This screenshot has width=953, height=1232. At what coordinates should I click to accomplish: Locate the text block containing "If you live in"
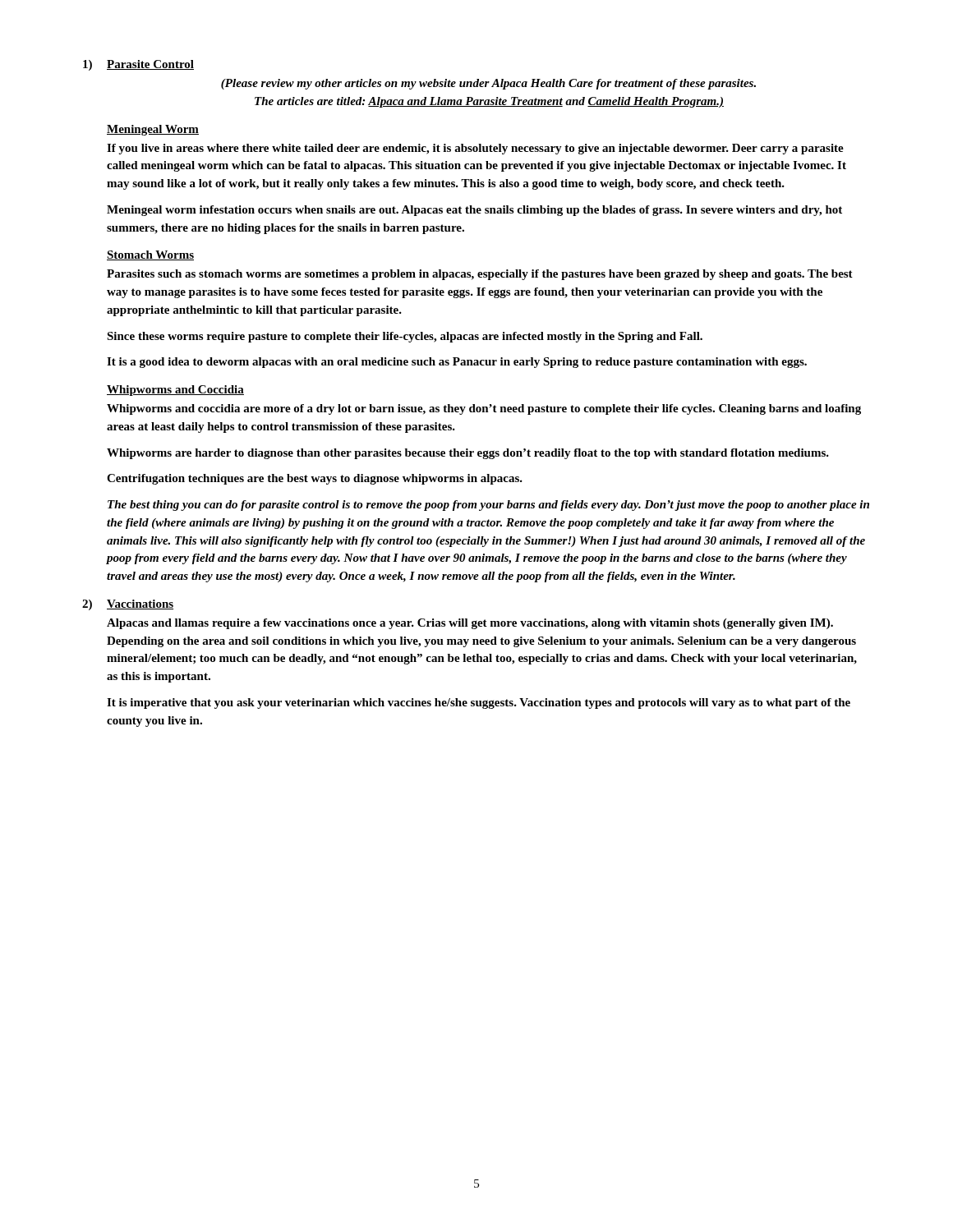476,165
